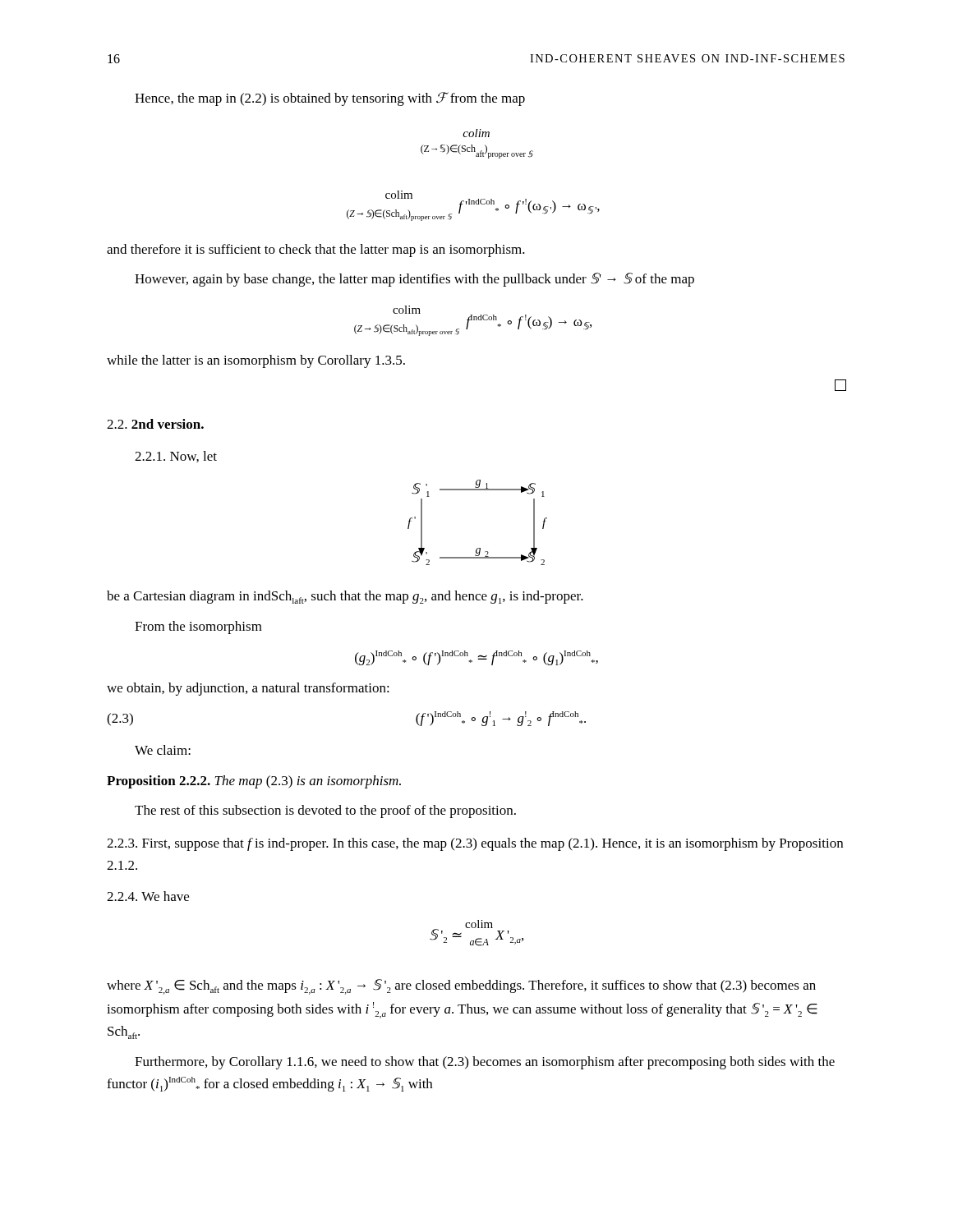Select the text block starting "Hence, the map in (2.2) is obtained"
The image size is (953, 1232).
point(330,98)
